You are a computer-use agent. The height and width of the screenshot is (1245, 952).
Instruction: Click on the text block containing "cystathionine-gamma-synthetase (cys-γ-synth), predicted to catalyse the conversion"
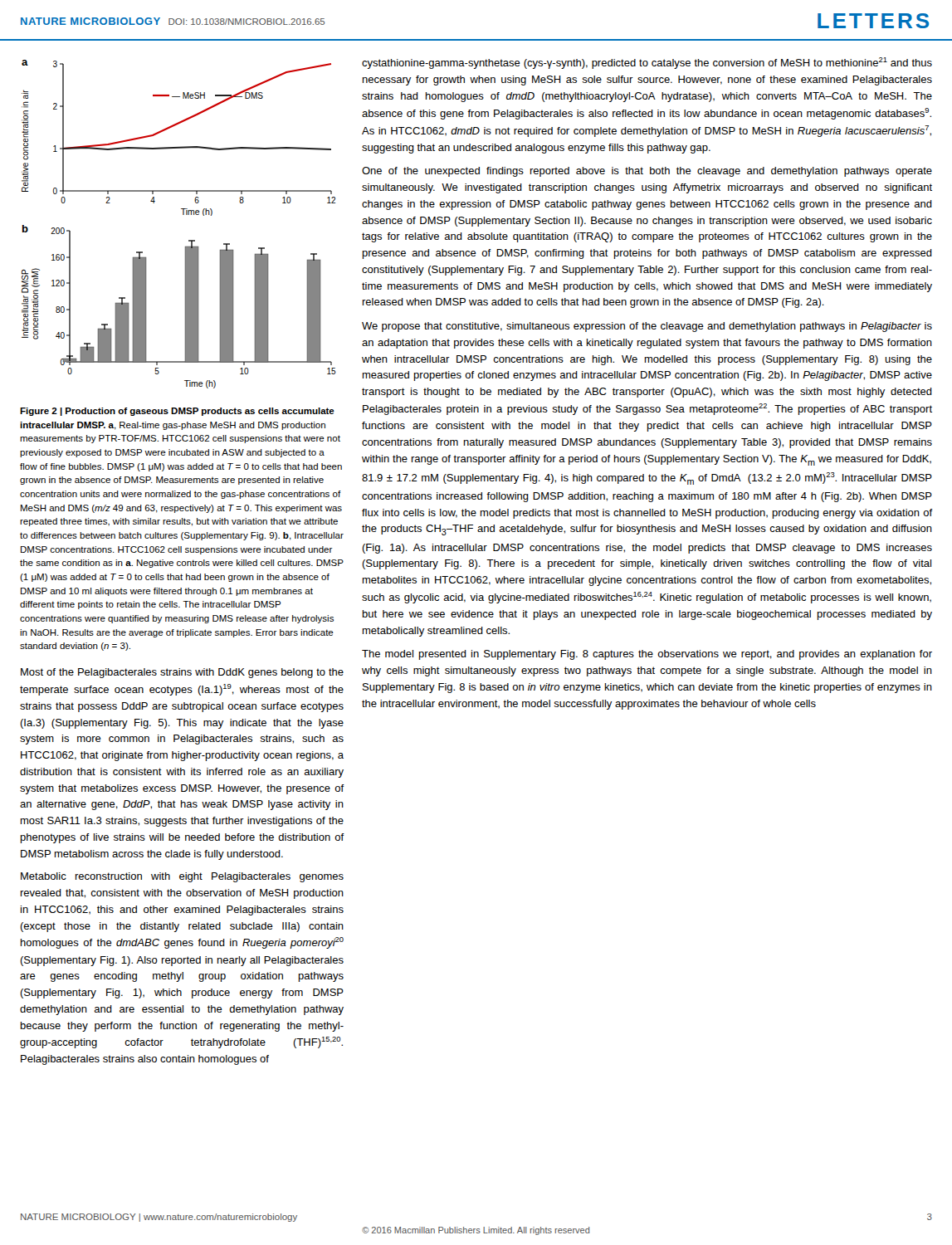647,105
